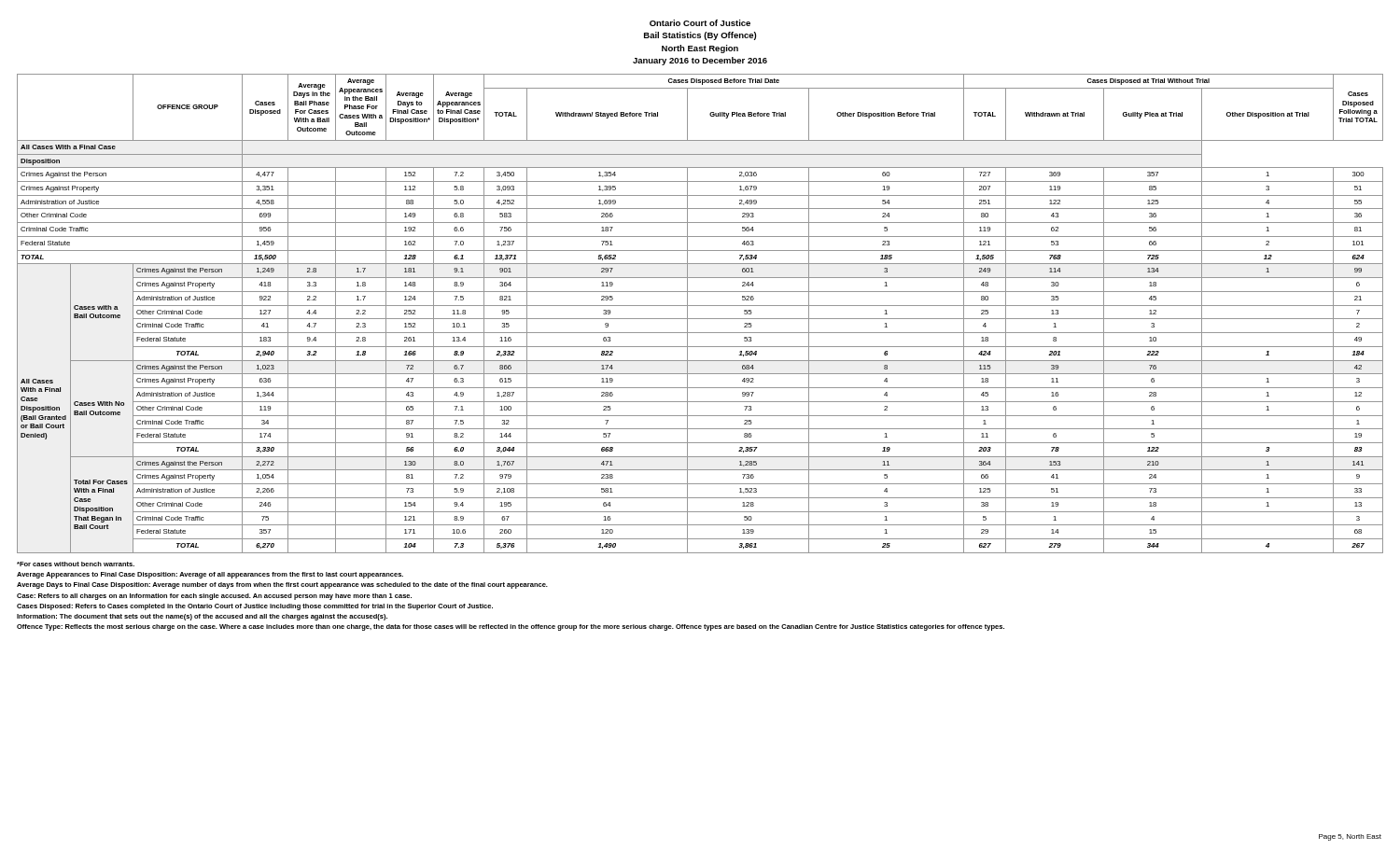Locate the block of text that opens with "Average Days to Final Case"

282,585
